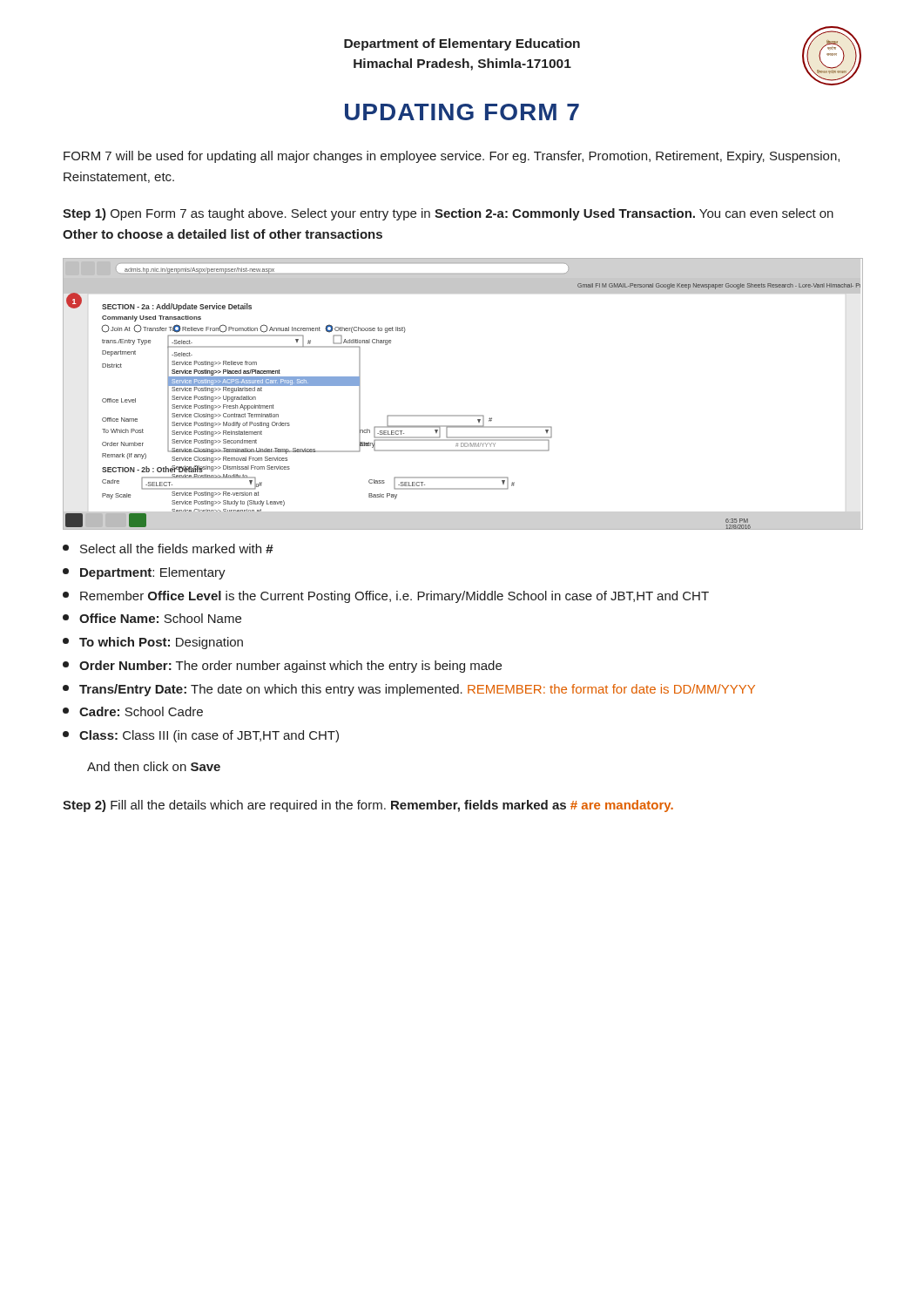Select the screenshot
Screen dimensions: 1307x924
tap(463, 394)
